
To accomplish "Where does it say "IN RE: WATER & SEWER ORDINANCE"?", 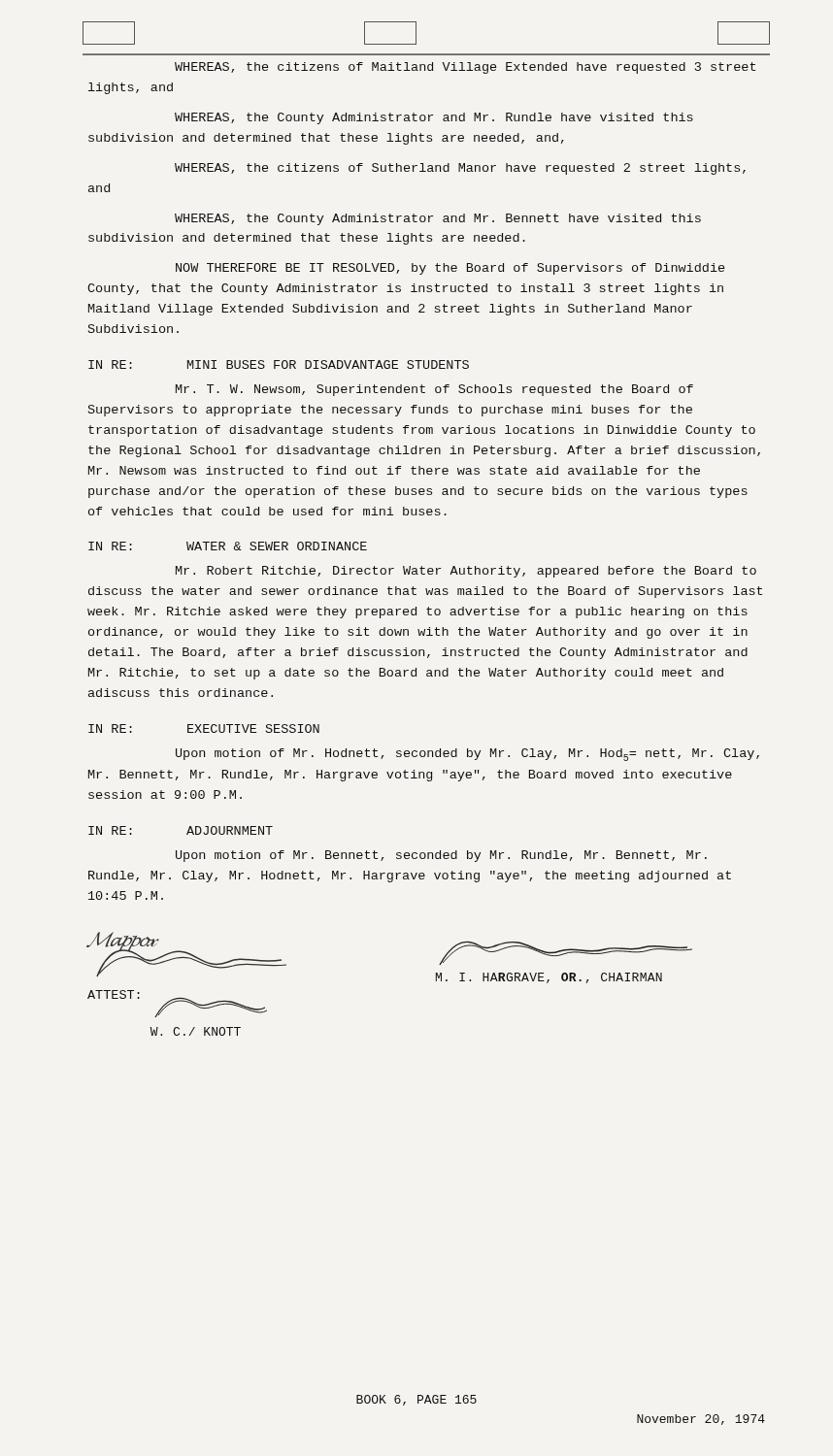I will pyautogui.click(x=123, y=546).
